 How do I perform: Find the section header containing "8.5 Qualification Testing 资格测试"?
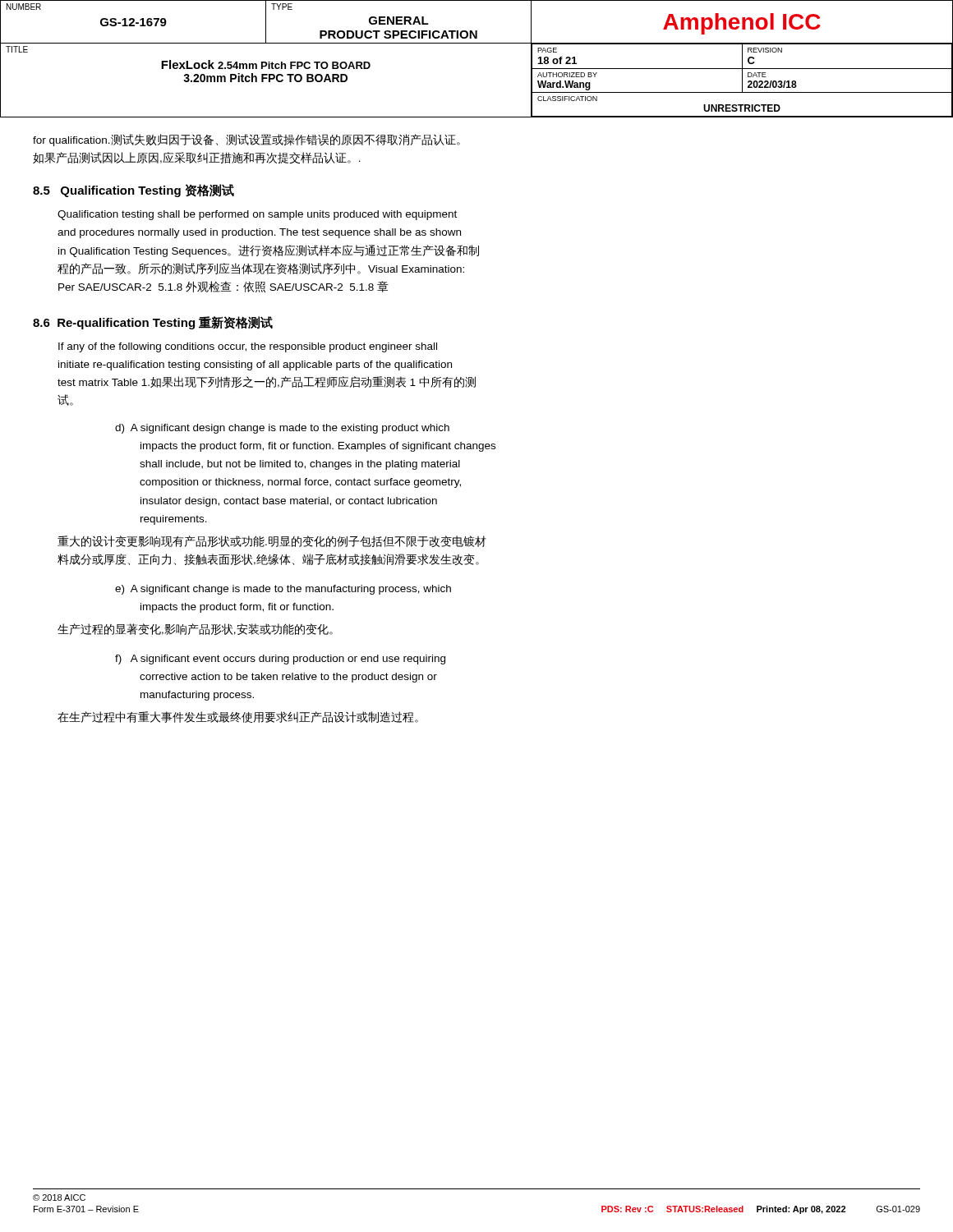point(133,190)
